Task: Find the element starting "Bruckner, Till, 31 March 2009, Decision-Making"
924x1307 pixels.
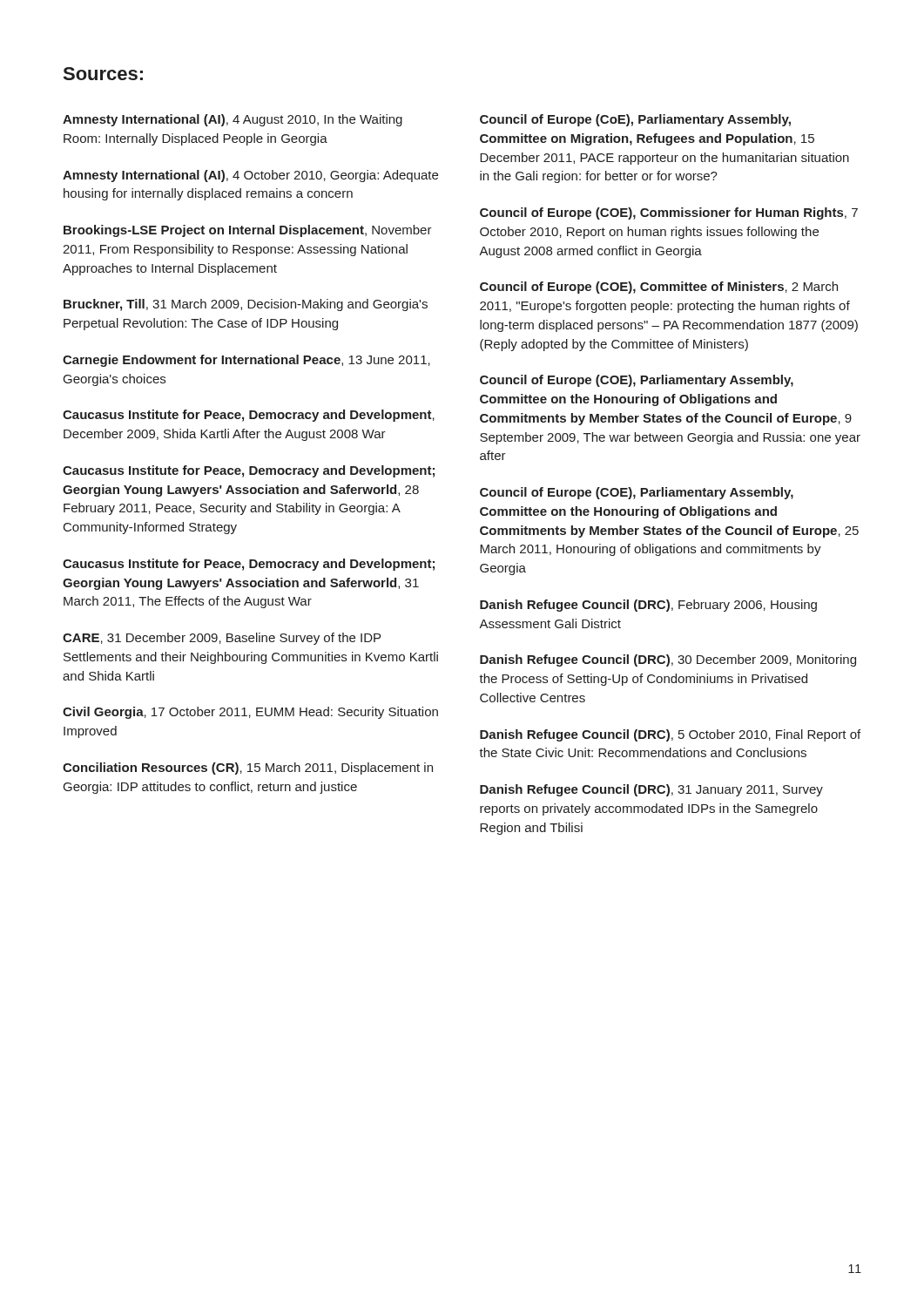Action: (245, 313)
